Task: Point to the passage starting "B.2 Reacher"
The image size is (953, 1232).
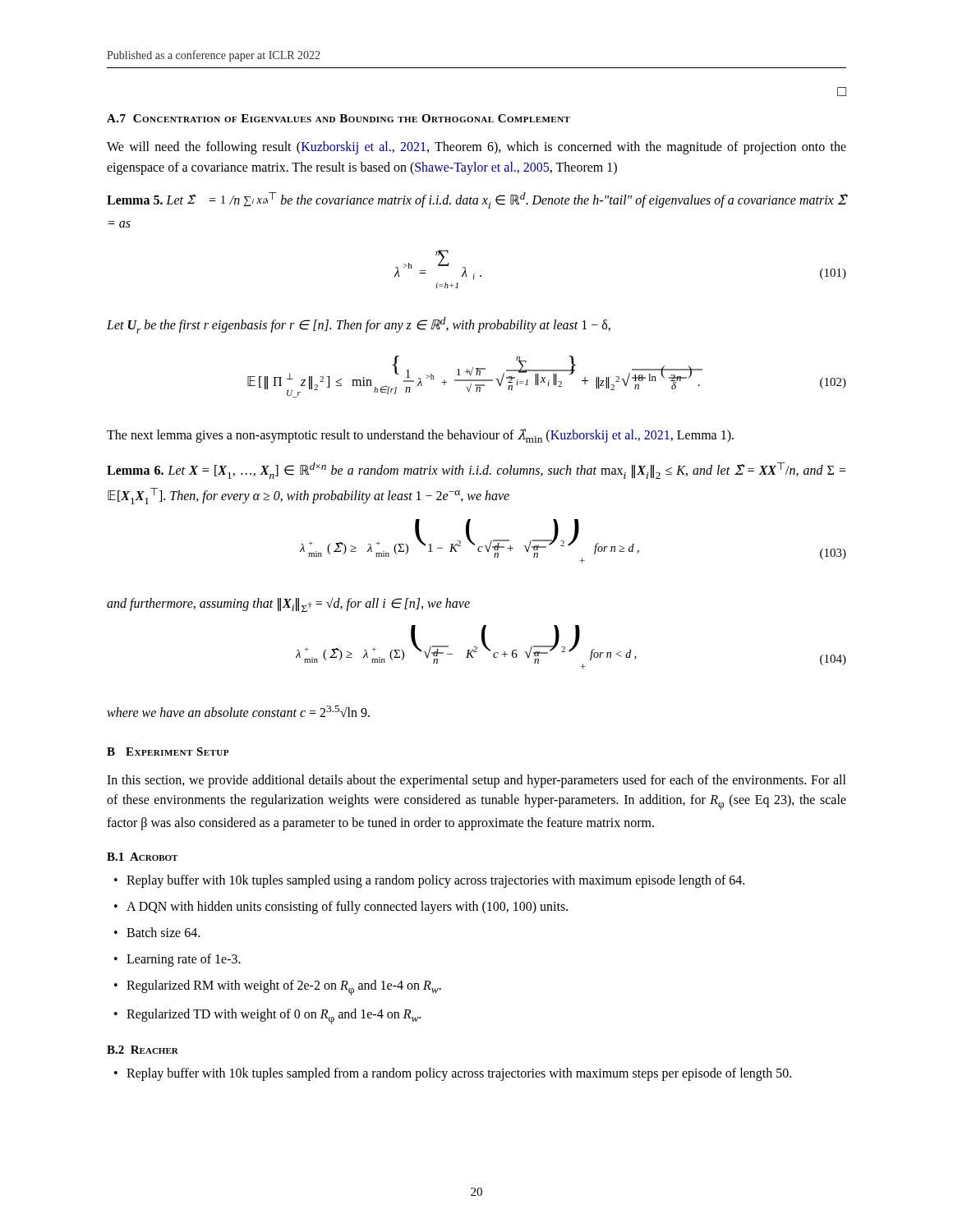Action: (143, 1050)
